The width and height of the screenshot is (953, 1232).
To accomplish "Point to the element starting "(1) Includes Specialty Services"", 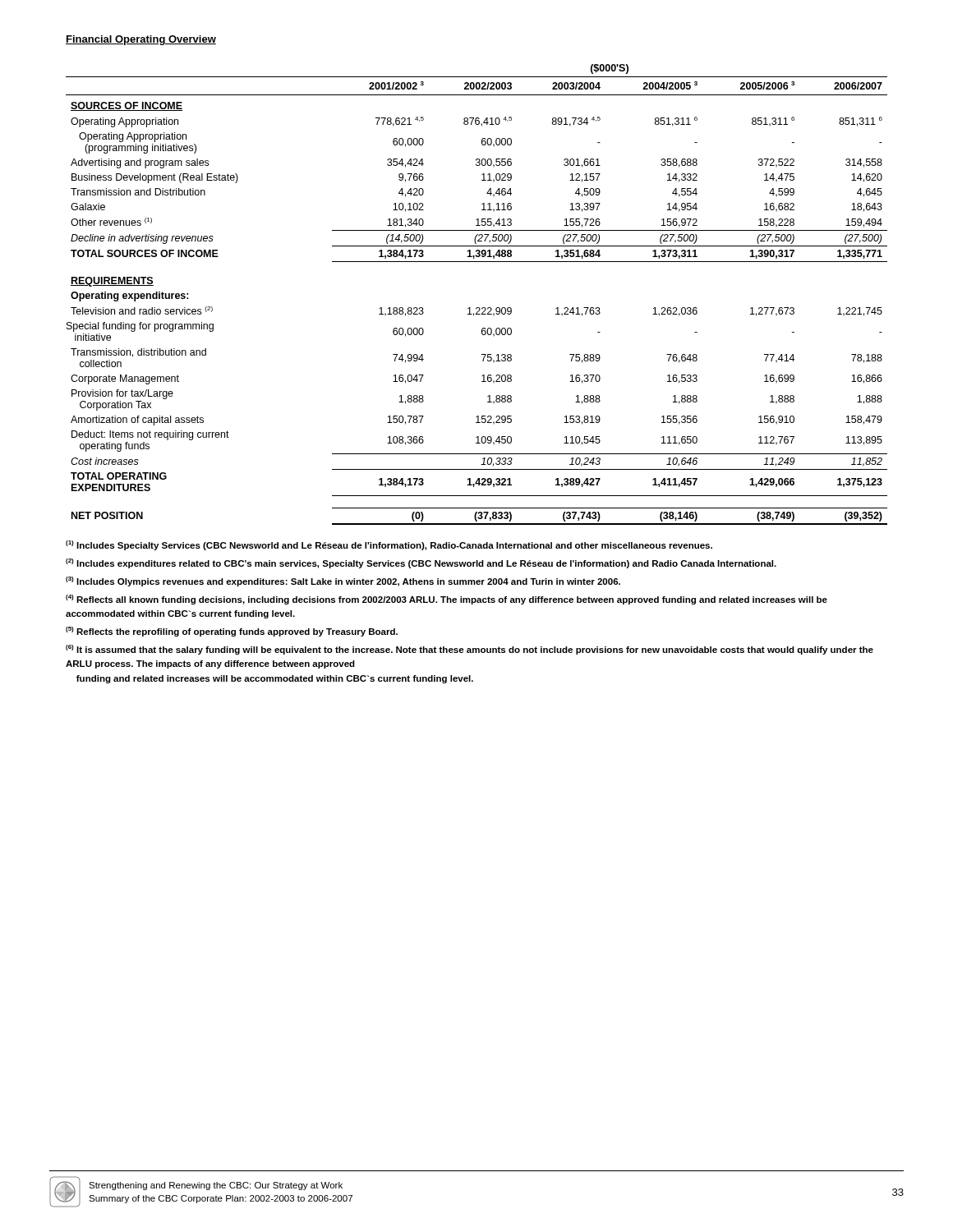I will click(389, 544).
